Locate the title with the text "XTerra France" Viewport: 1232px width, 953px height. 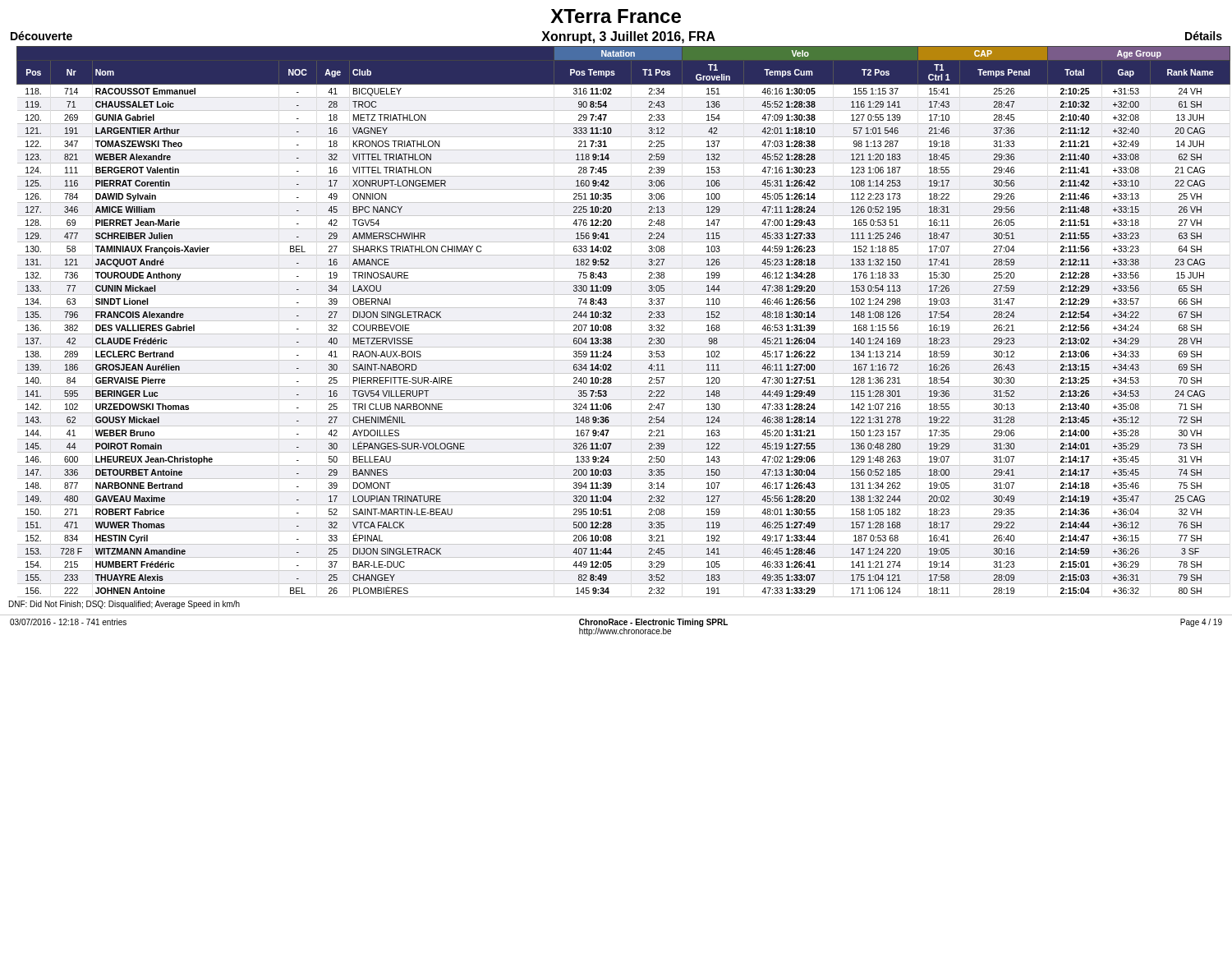[x=616, y=16]
